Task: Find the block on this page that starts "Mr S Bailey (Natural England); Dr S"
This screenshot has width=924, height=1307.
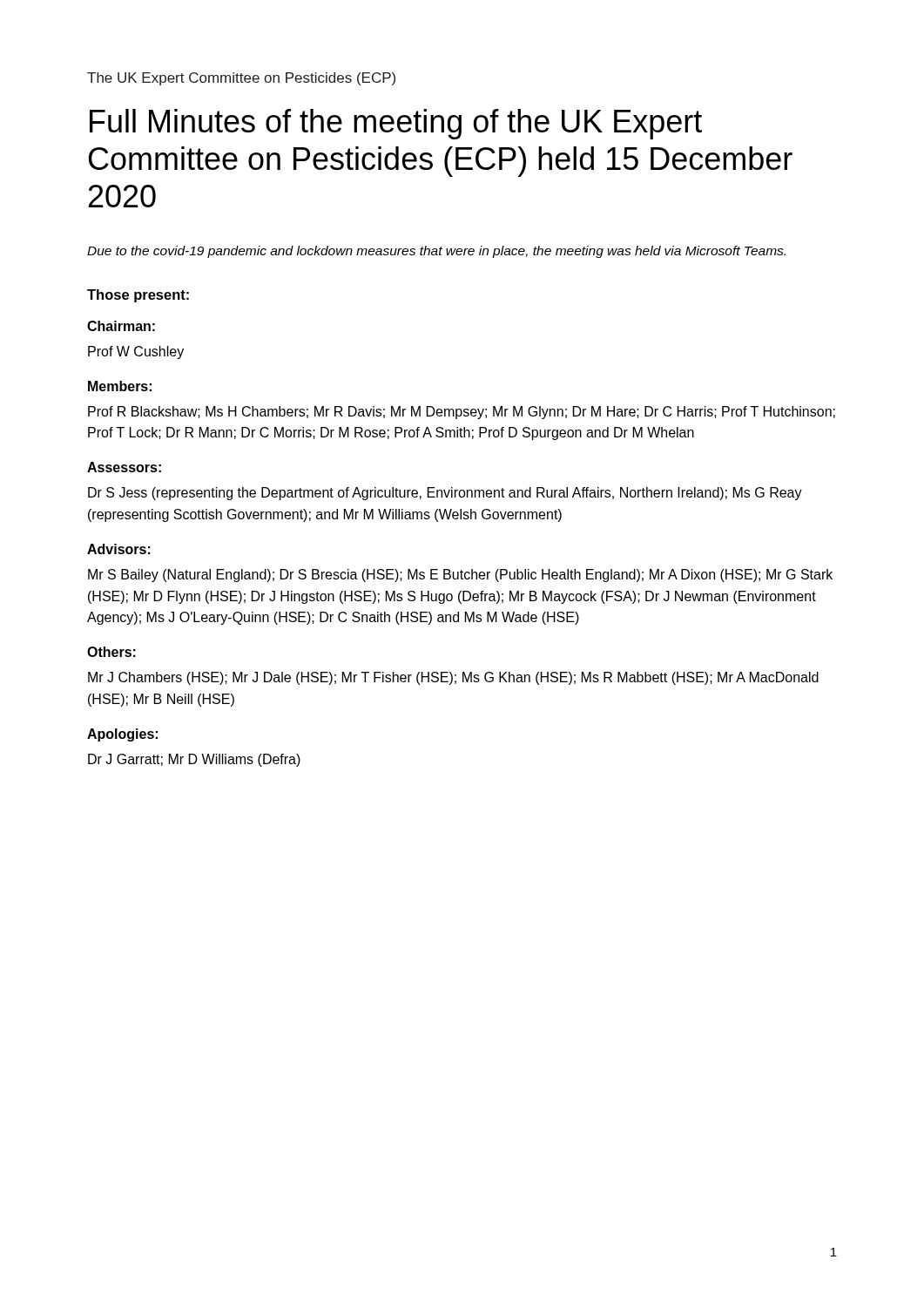Action: coord(460,596)
